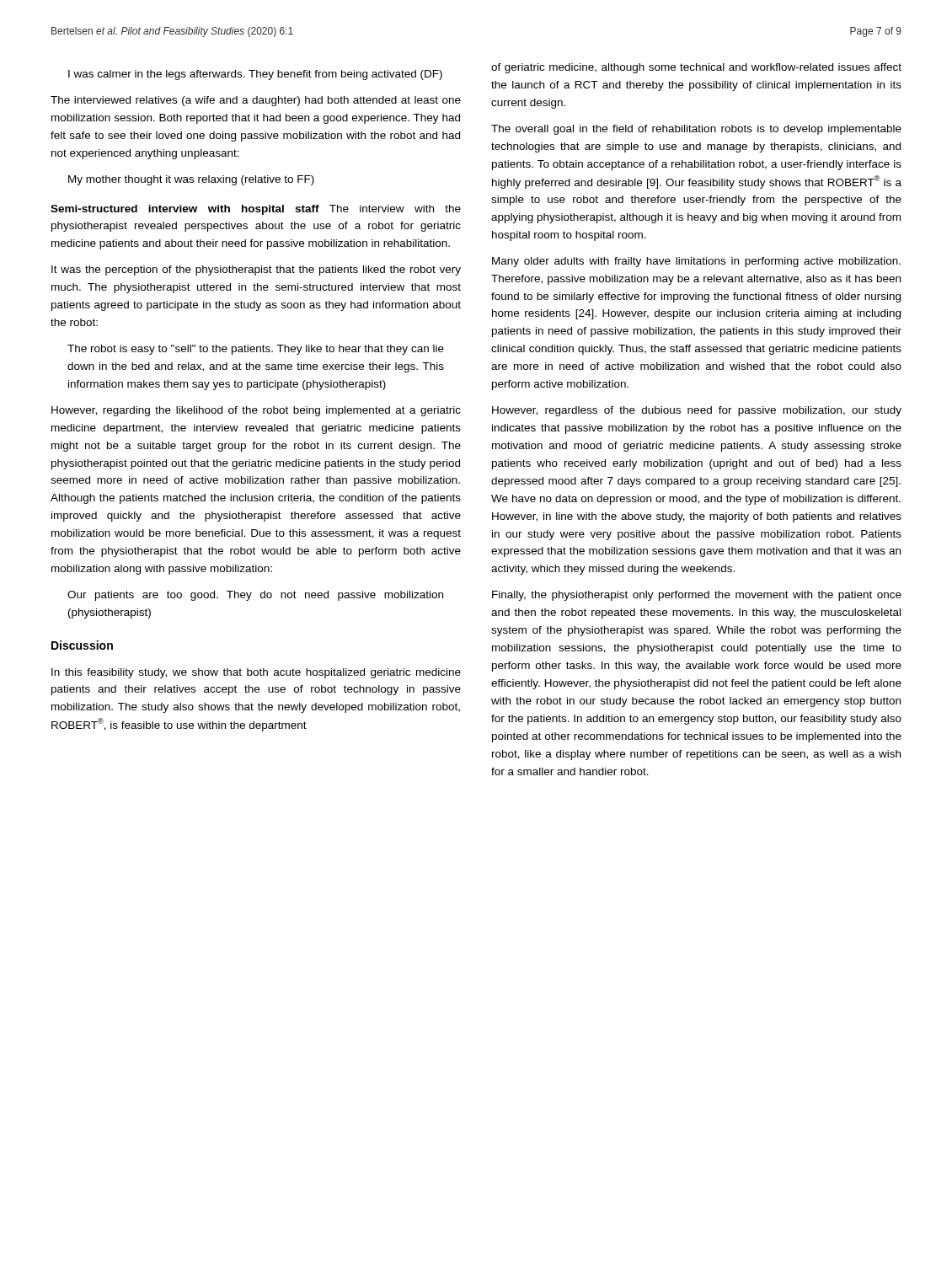Find the block on this page that starts "Our patients are too good. They"
The image size is (952, 1264).
point(256,604)
